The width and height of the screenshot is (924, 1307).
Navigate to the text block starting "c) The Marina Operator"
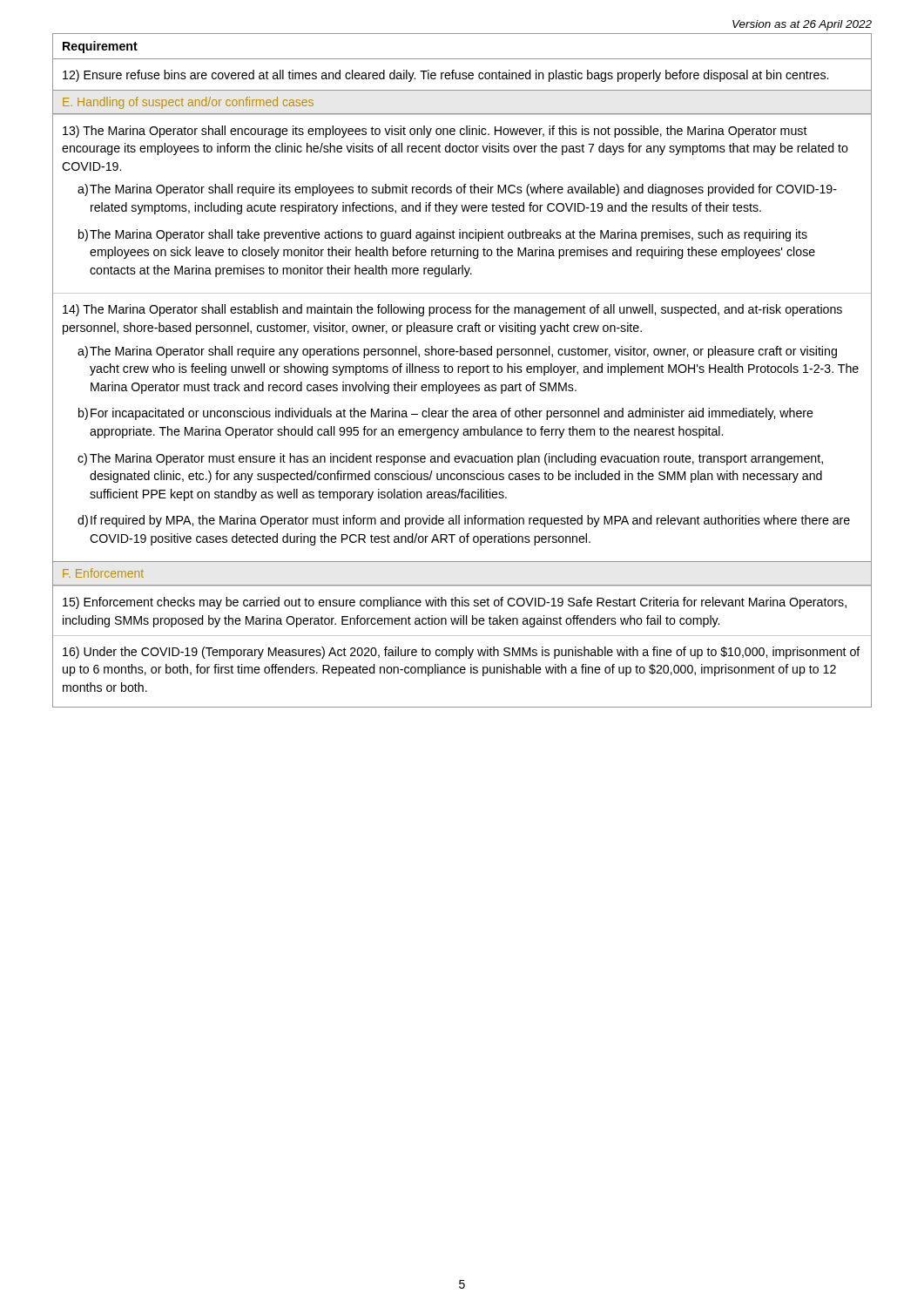[462, 476]
